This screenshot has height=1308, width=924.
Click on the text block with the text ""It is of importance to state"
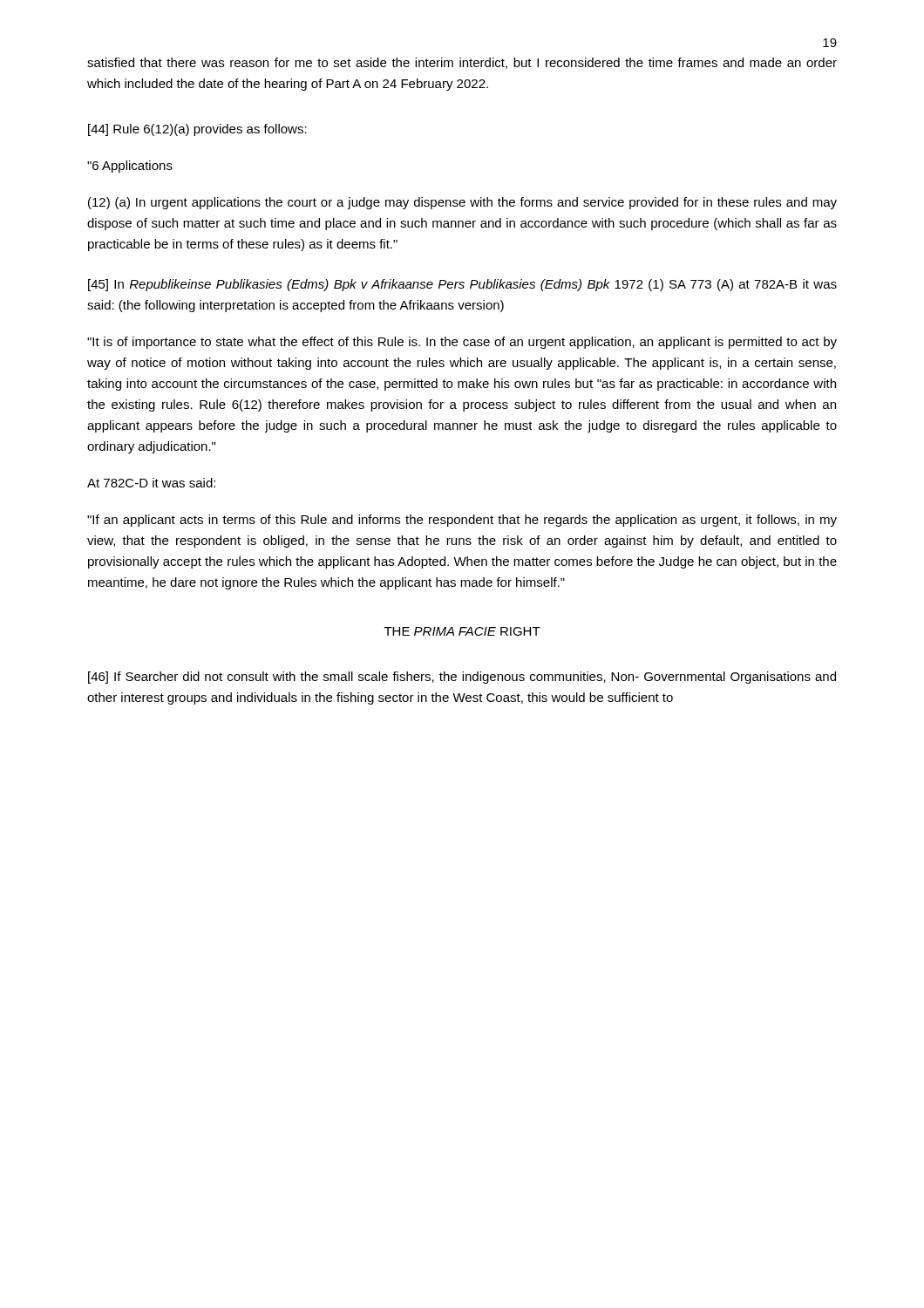462,394
